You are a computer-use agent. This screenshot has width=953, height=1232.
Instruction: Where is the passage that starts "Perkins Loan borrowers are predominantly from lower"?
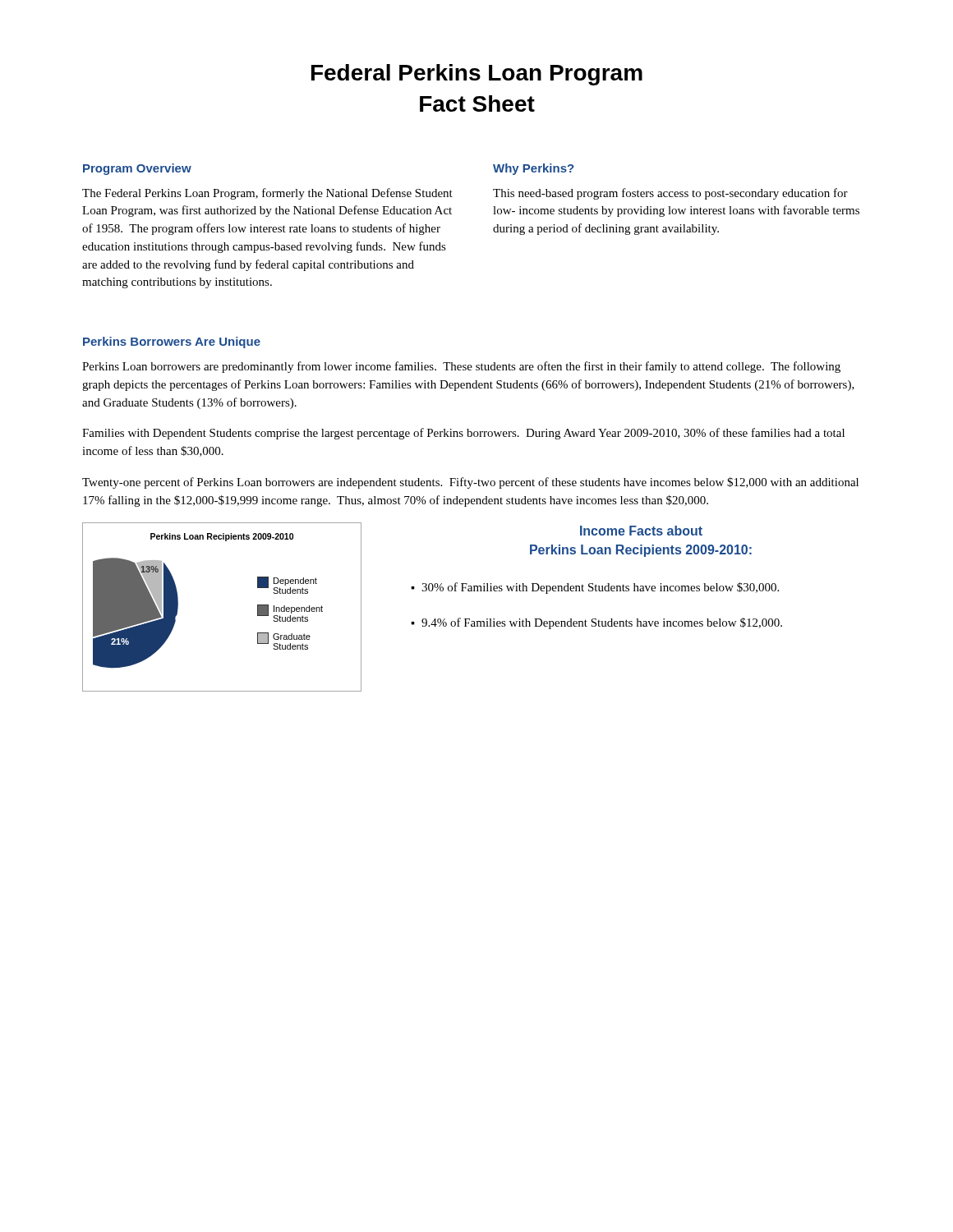coord(476,385)
